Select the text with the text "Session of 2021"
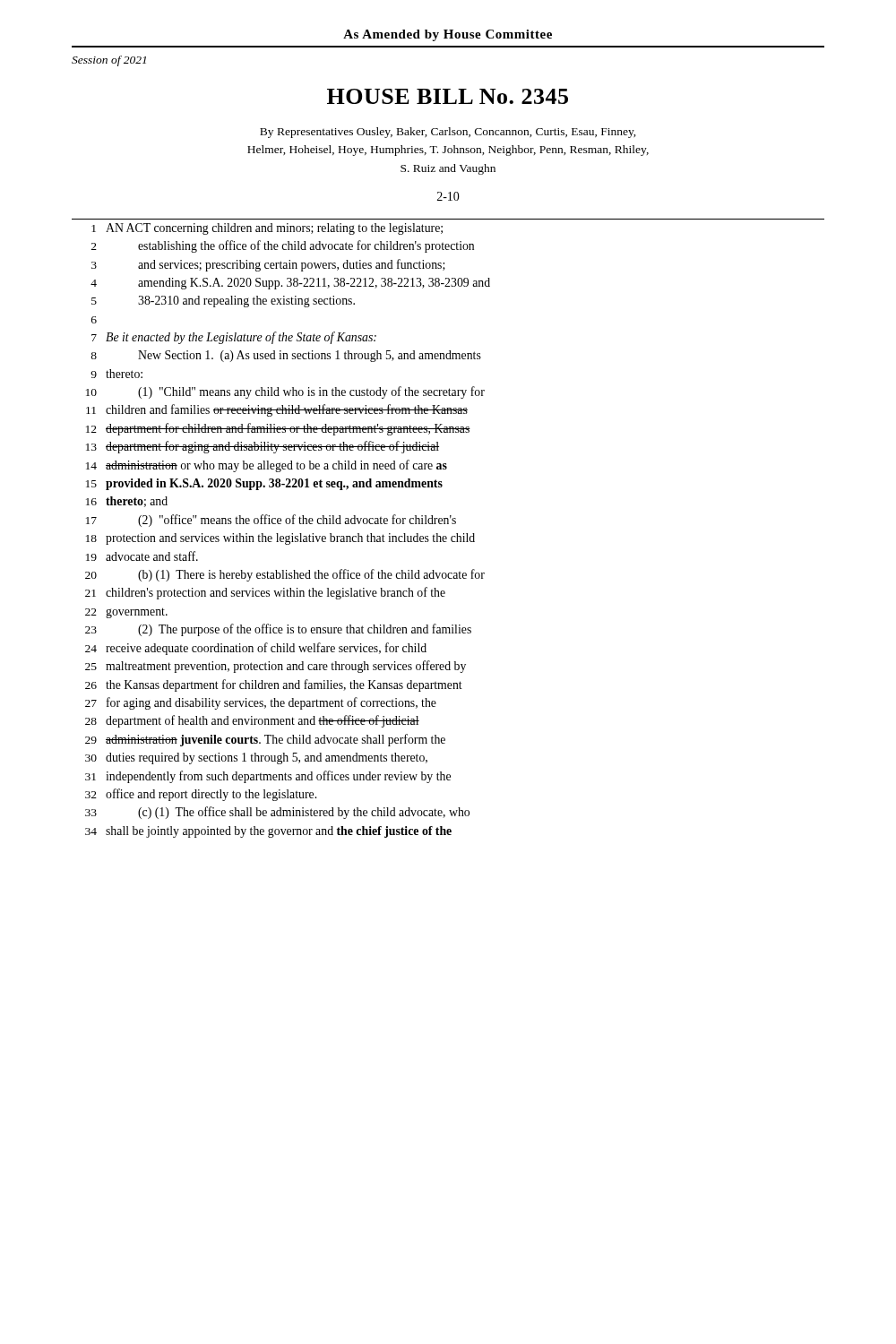896x1344 pixels. pyautogui.click(x=110, y=60)
